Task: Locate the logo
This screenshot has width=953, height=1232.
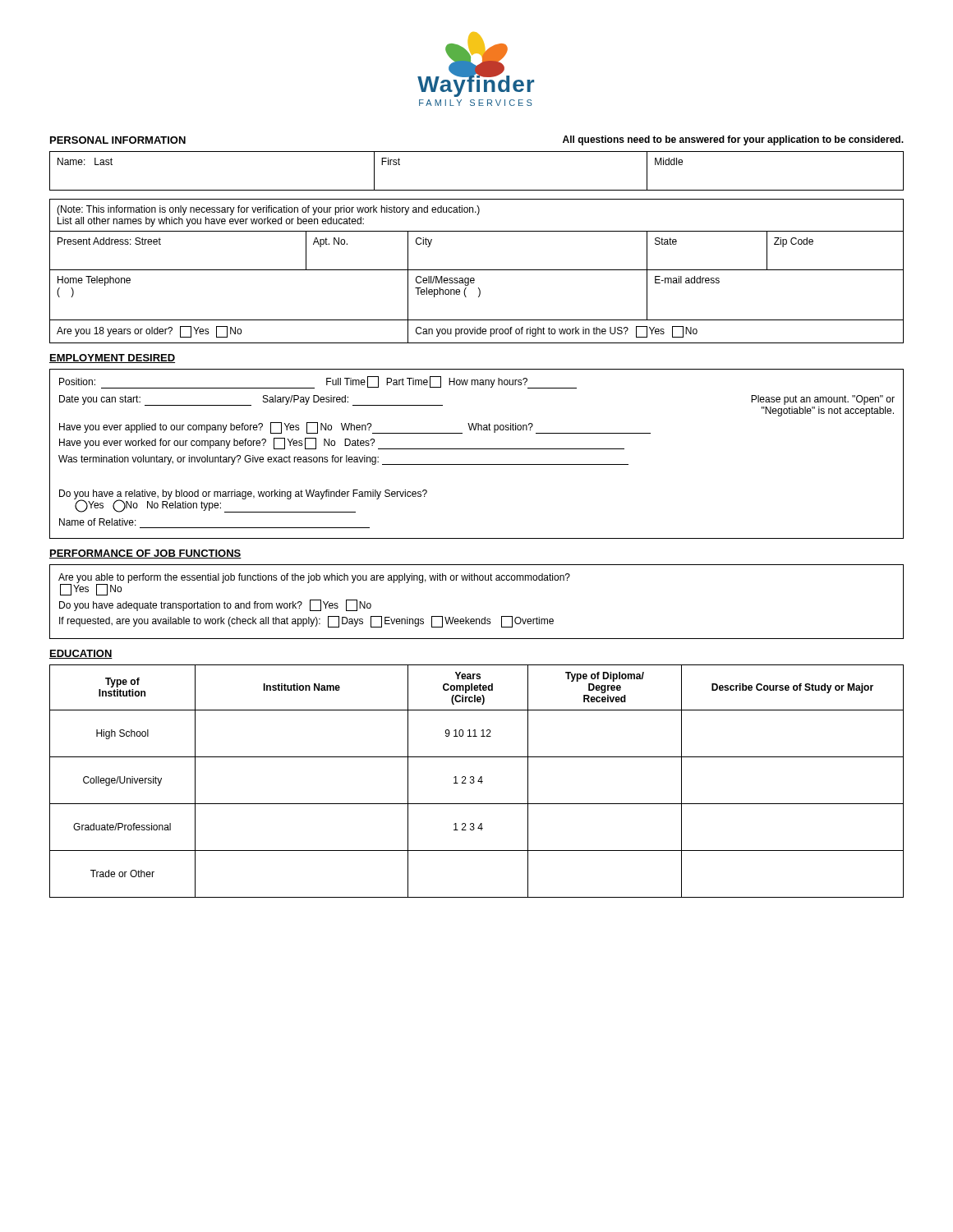Action: tap(476, 62)
